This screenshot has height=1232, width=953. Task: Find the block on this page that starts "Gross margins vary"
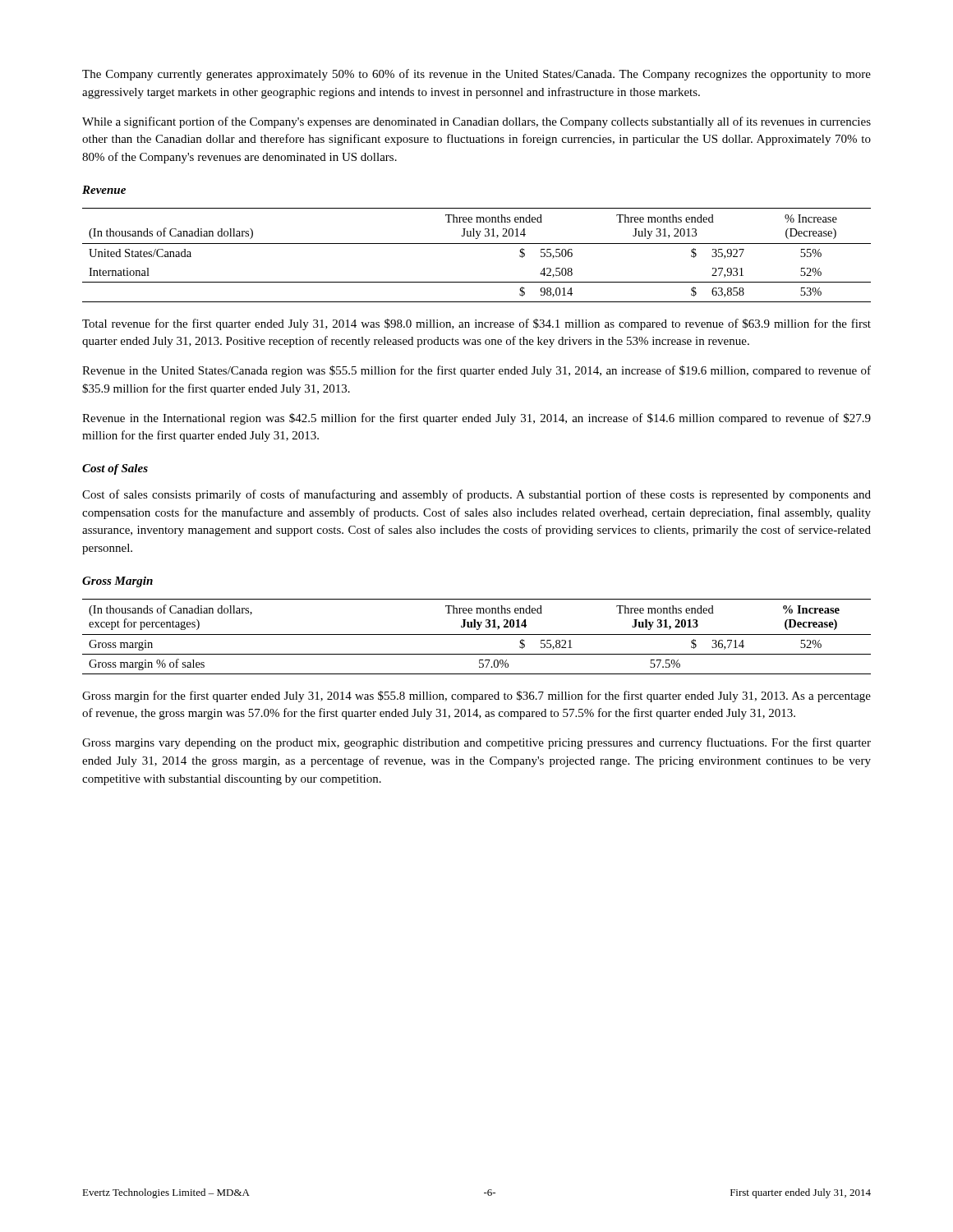click(x=476, y=761)
